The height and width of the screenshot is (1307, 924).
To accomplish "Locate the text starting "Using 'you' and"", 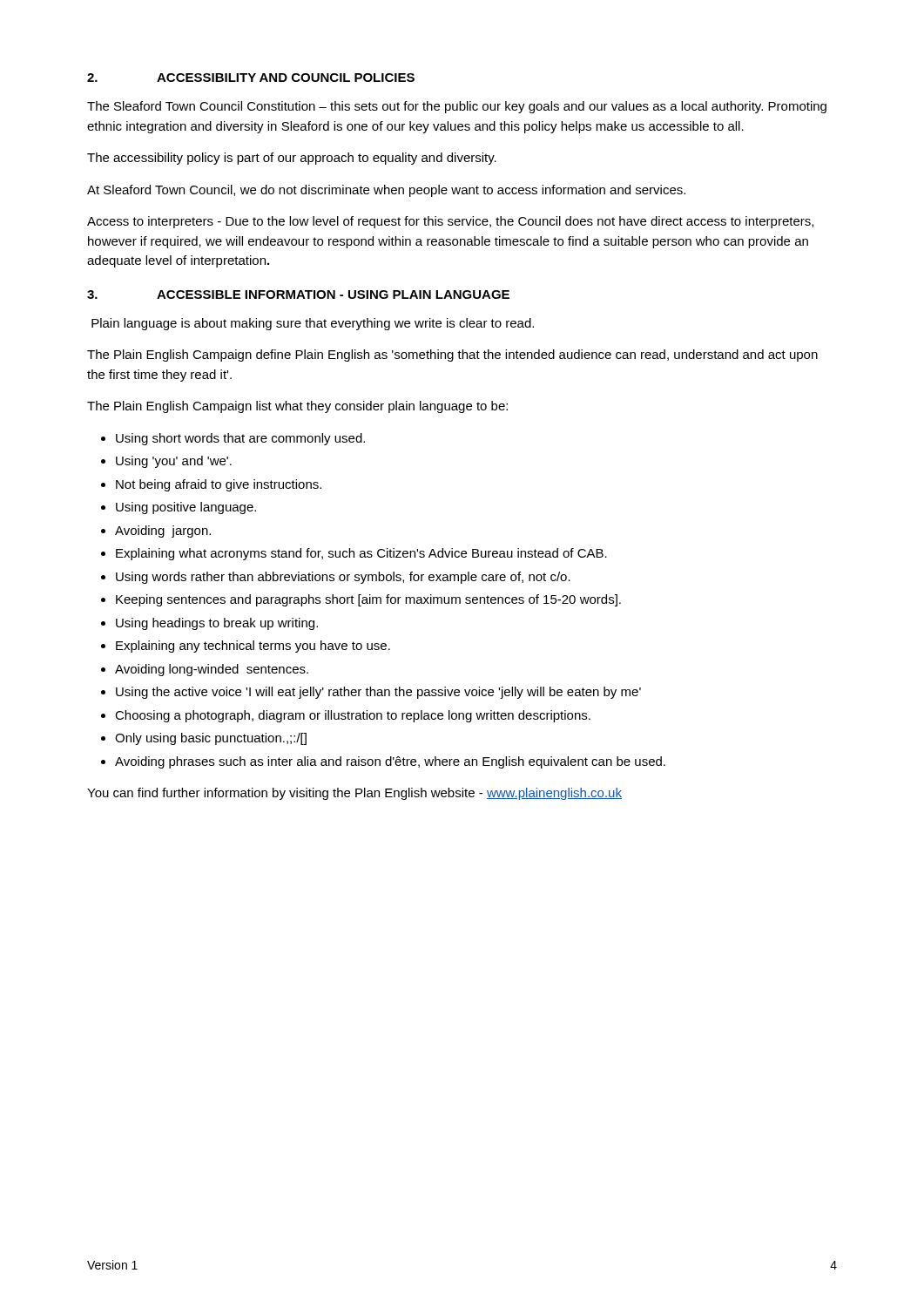I will click(x=174, y=461).
